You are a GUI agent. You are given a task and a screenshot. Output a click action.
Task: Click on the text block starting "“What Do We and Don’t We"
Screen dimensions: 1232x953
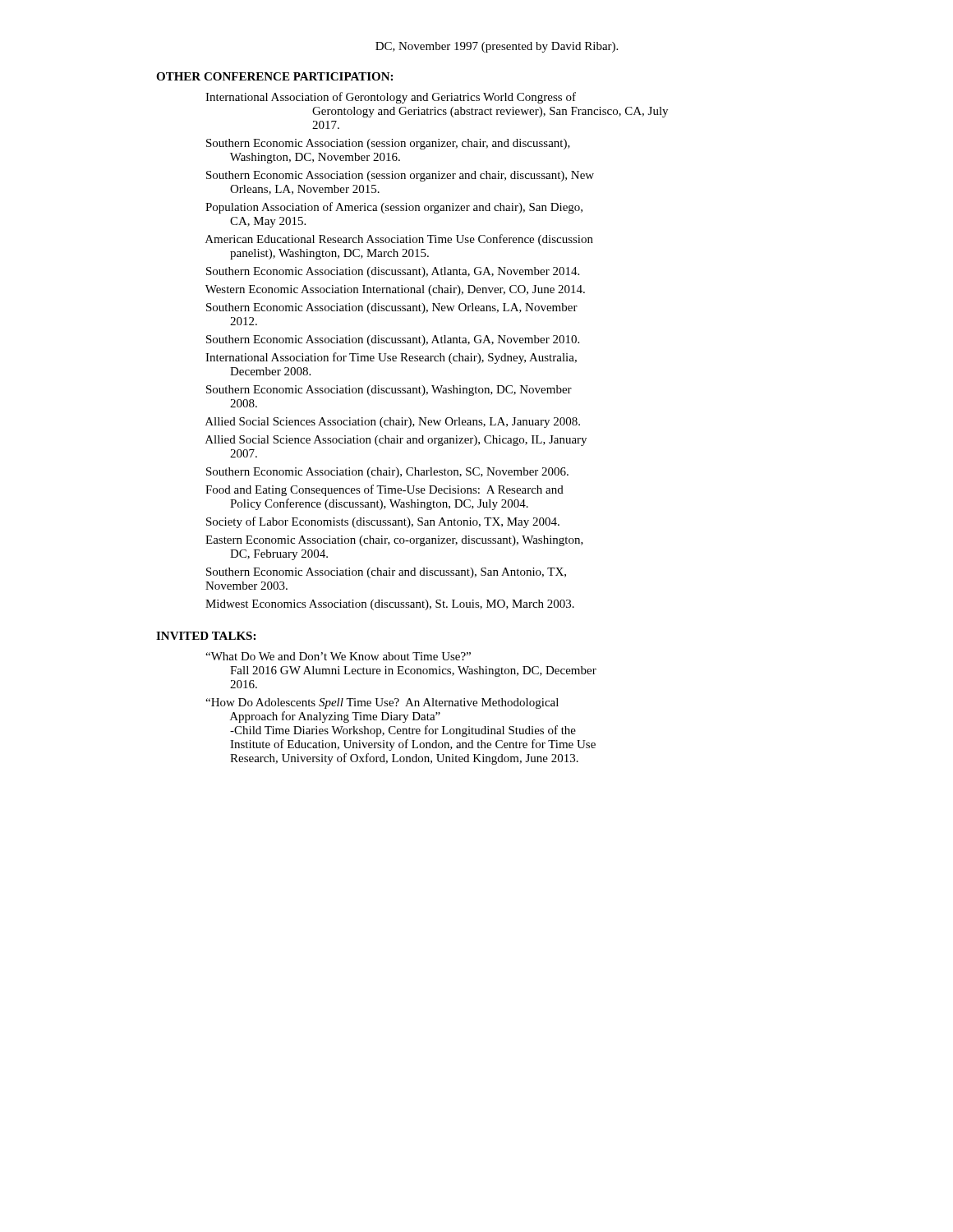click(x=376, y=670)
